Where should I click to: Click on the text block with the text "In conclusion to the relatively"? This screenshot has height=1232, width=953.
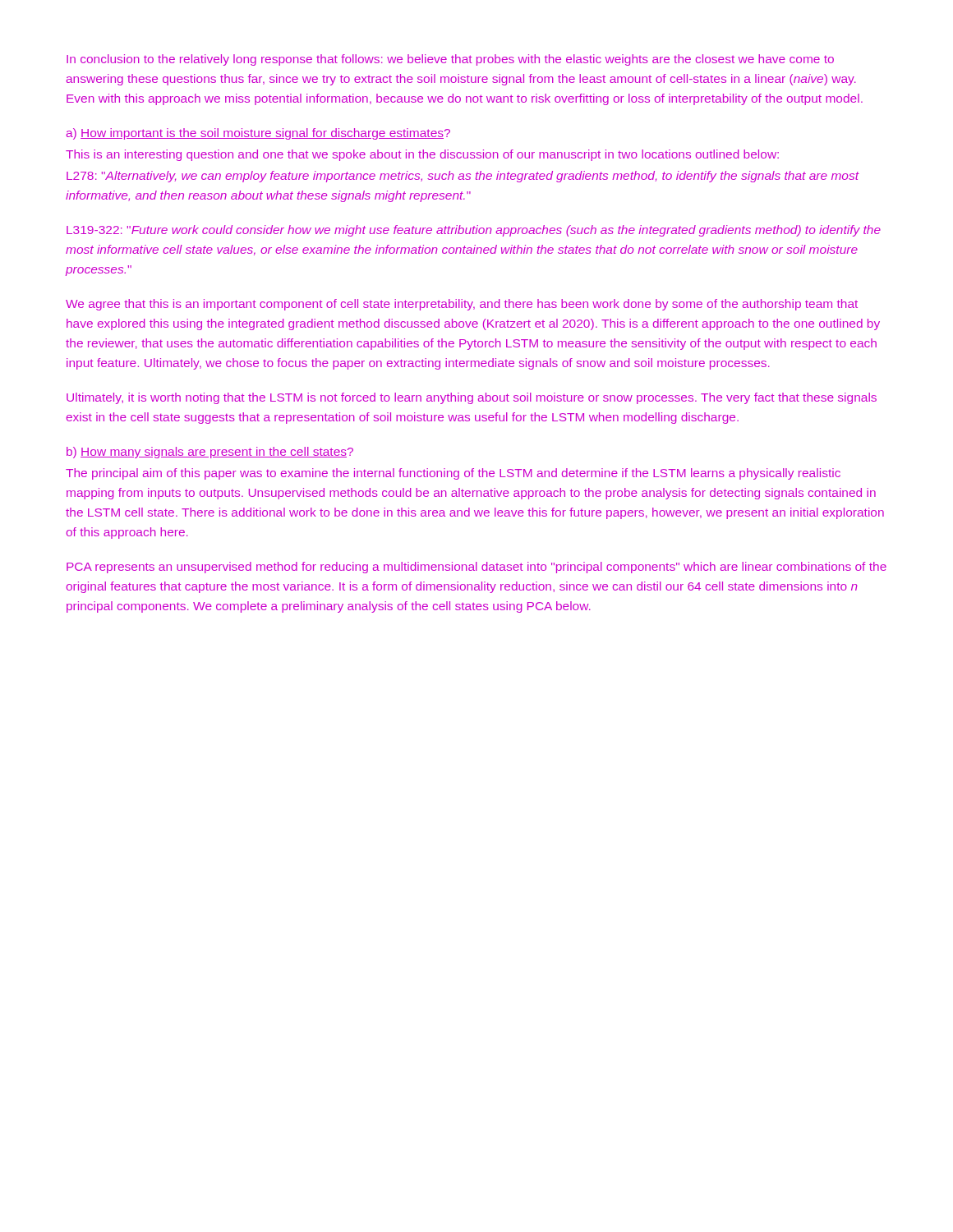coord(465,78)
